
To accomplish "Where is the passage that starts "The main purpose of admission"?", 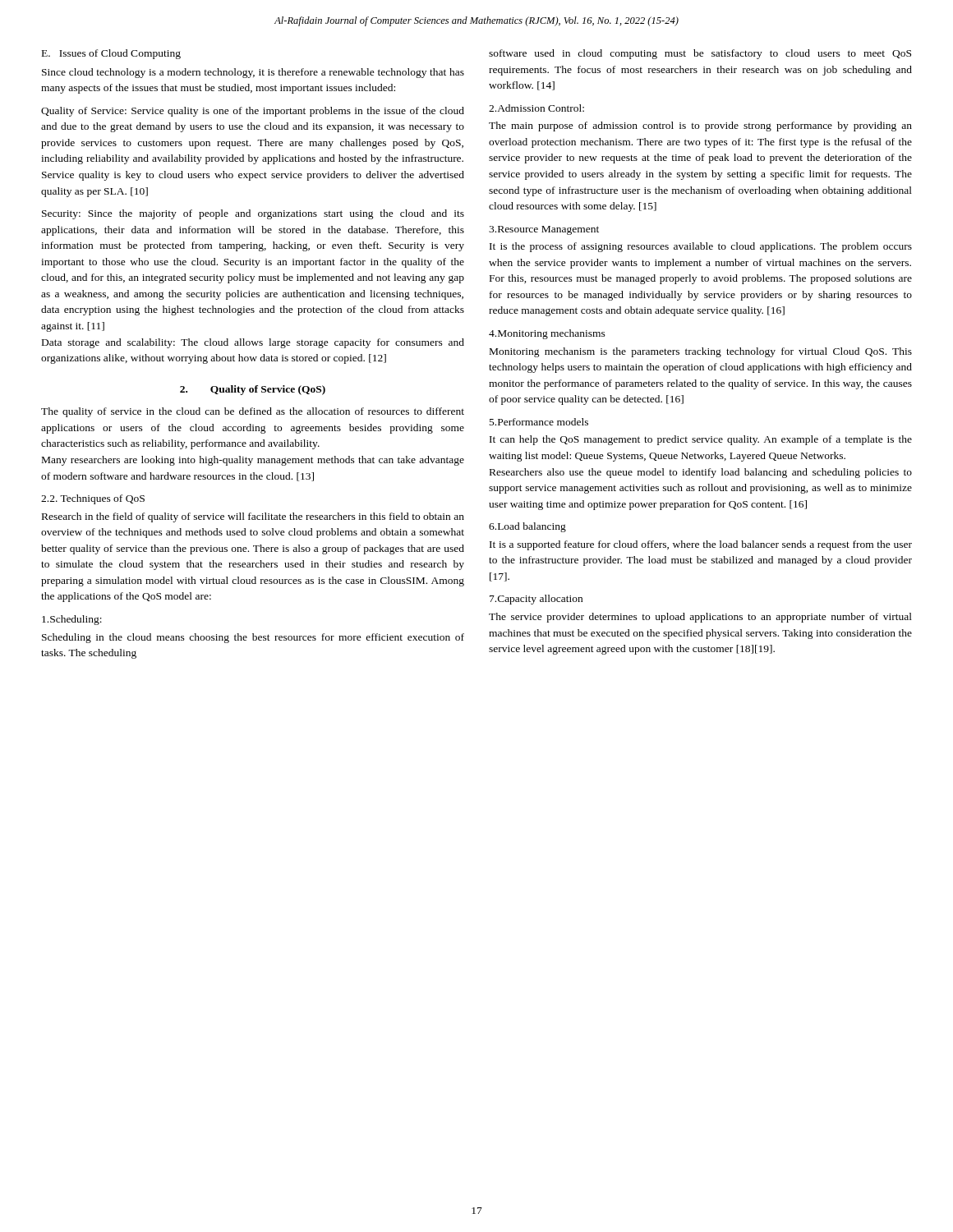I will coord(700,166).
